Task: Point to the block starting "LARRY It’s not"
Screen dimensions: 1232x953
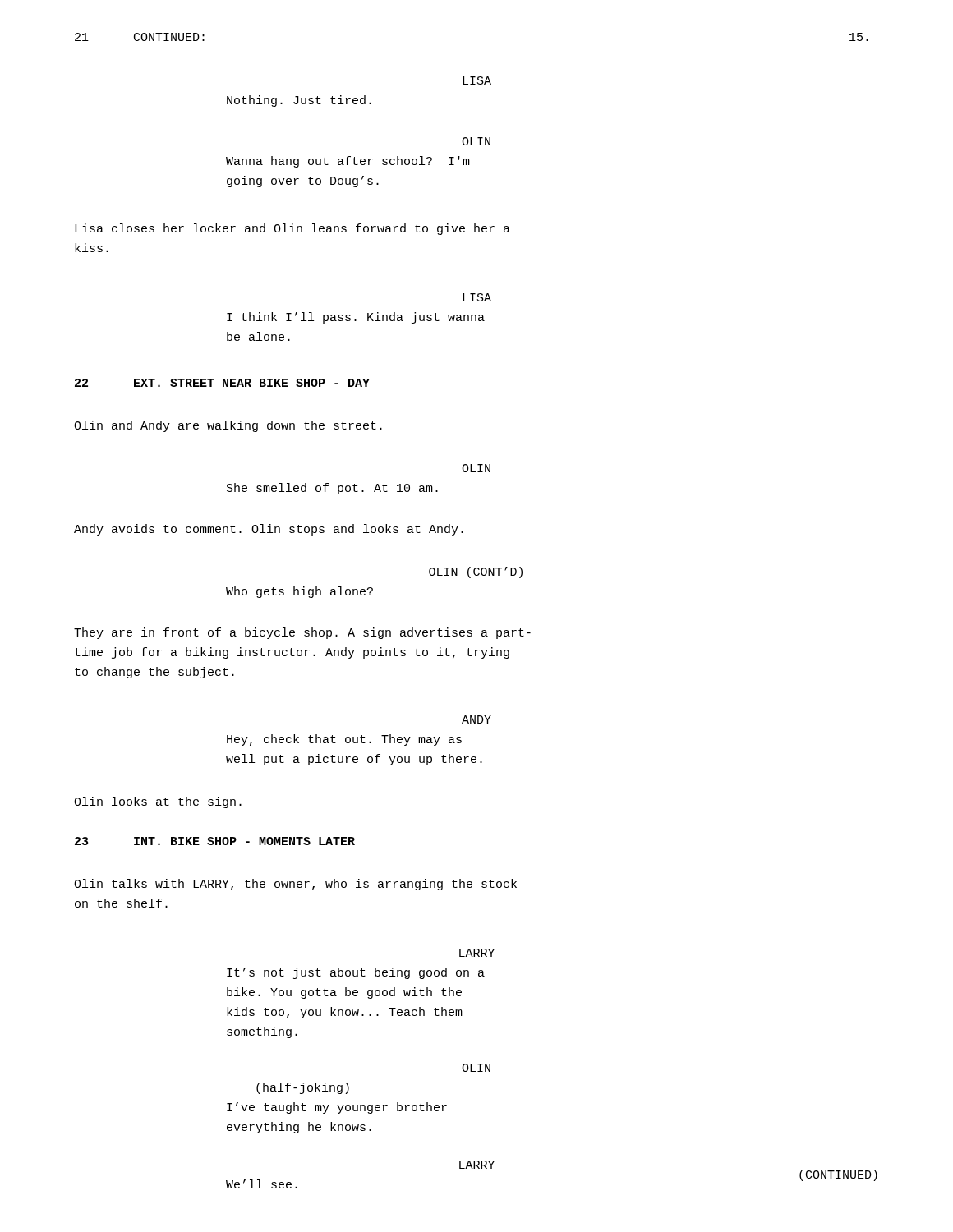Action: 477,953
